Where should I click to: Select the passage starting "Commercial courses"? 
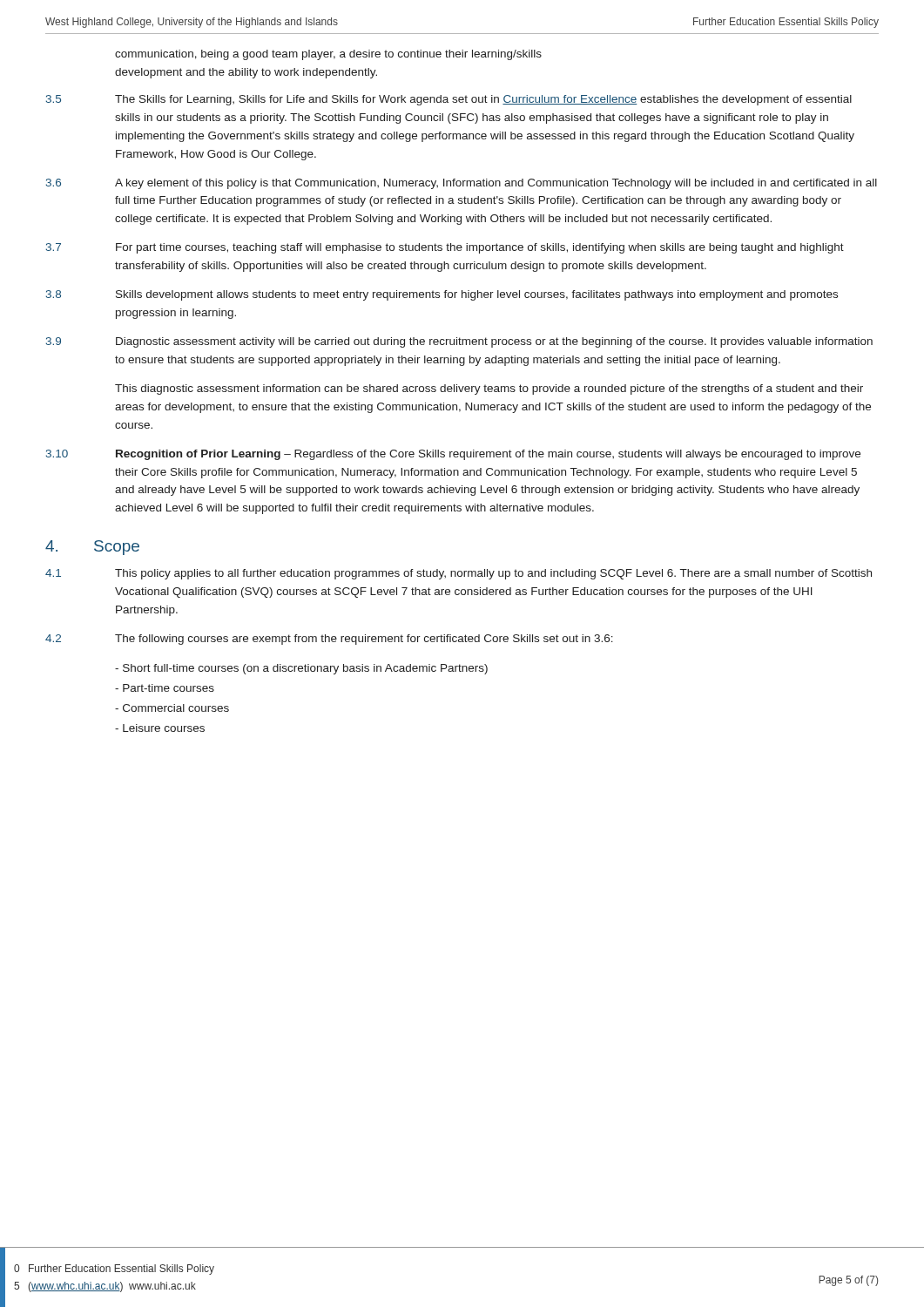tap(172, 708)
